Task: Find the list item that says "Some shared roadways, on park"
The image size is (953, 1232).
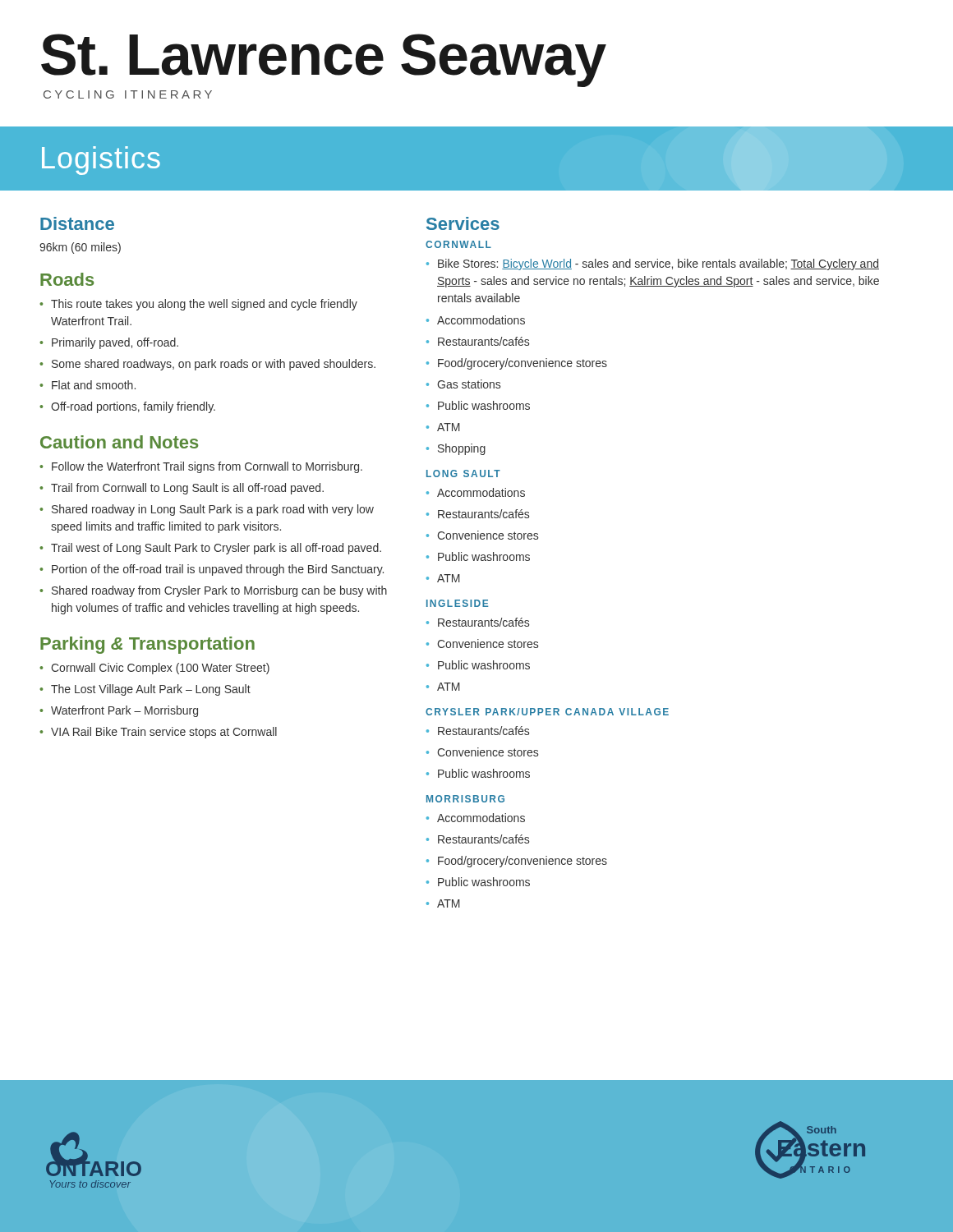Action: (x=214, y=364)
